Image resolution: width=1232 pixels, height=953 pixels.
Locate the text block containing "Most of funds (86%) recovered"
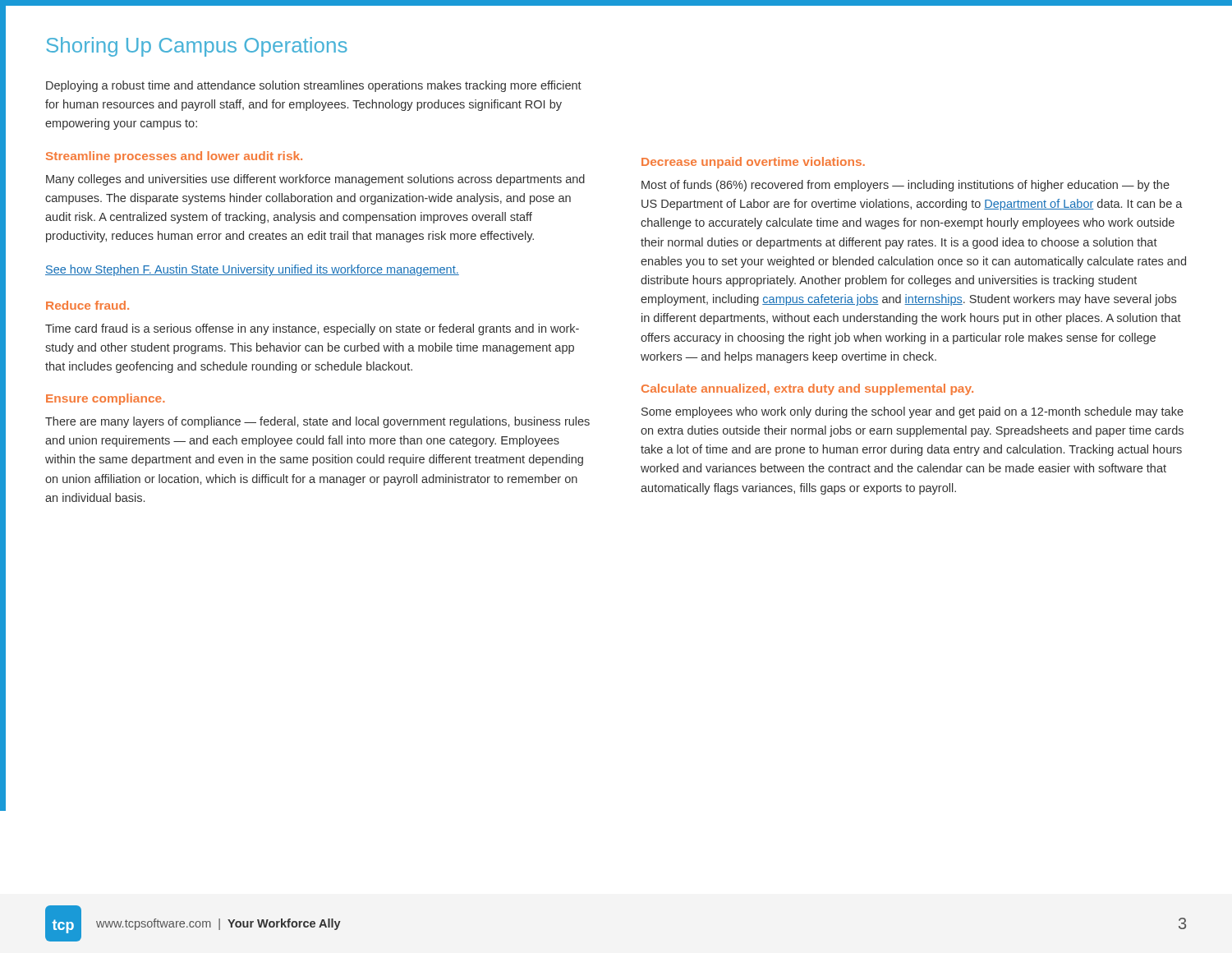[x=914, y=271]
